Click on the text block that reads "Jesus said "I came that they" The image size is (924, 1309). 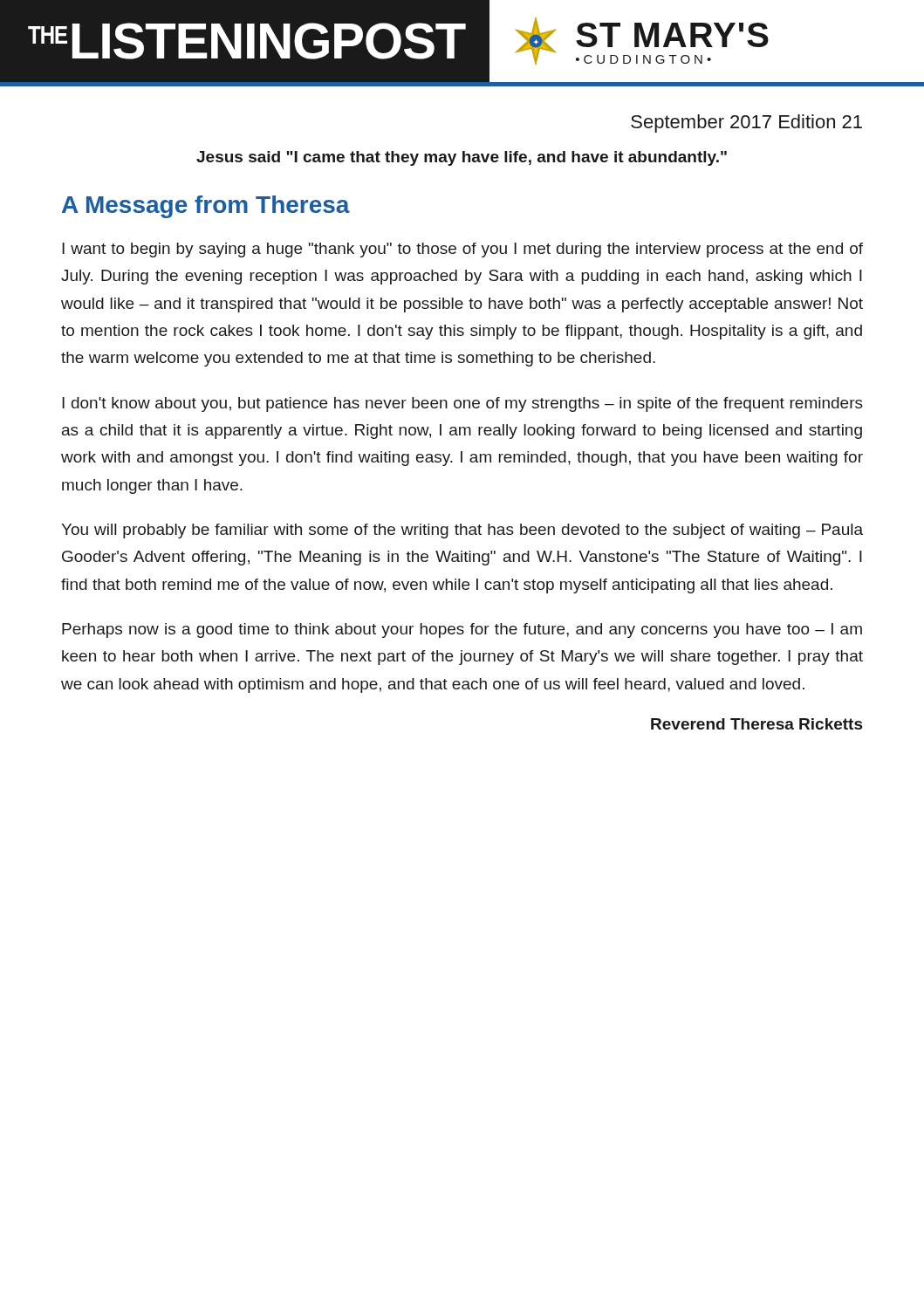462,157
